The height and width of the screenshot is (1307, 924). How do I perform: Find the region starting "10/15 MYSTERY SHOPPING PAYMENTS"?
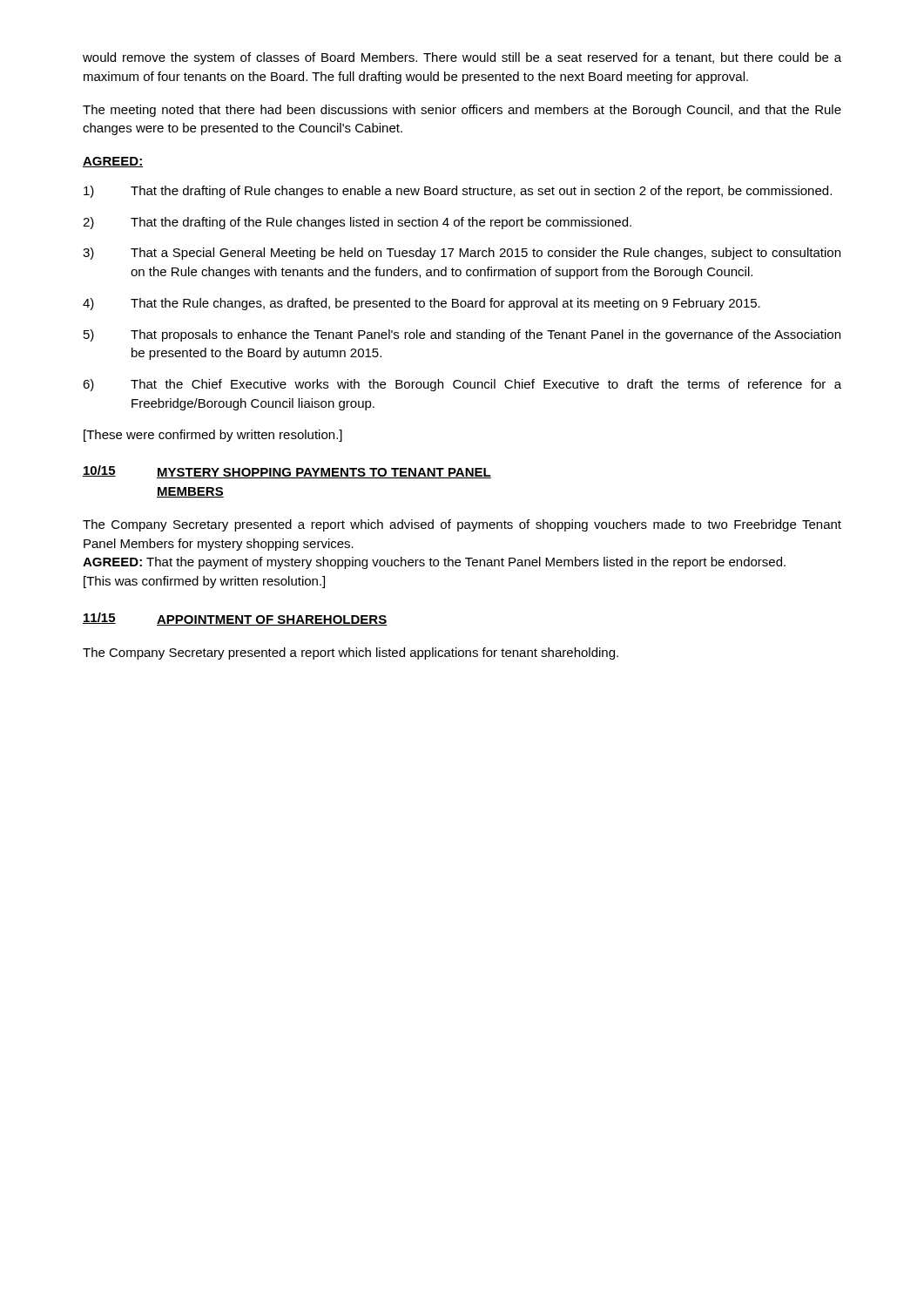pyautogui.click(x=462, y=482)
